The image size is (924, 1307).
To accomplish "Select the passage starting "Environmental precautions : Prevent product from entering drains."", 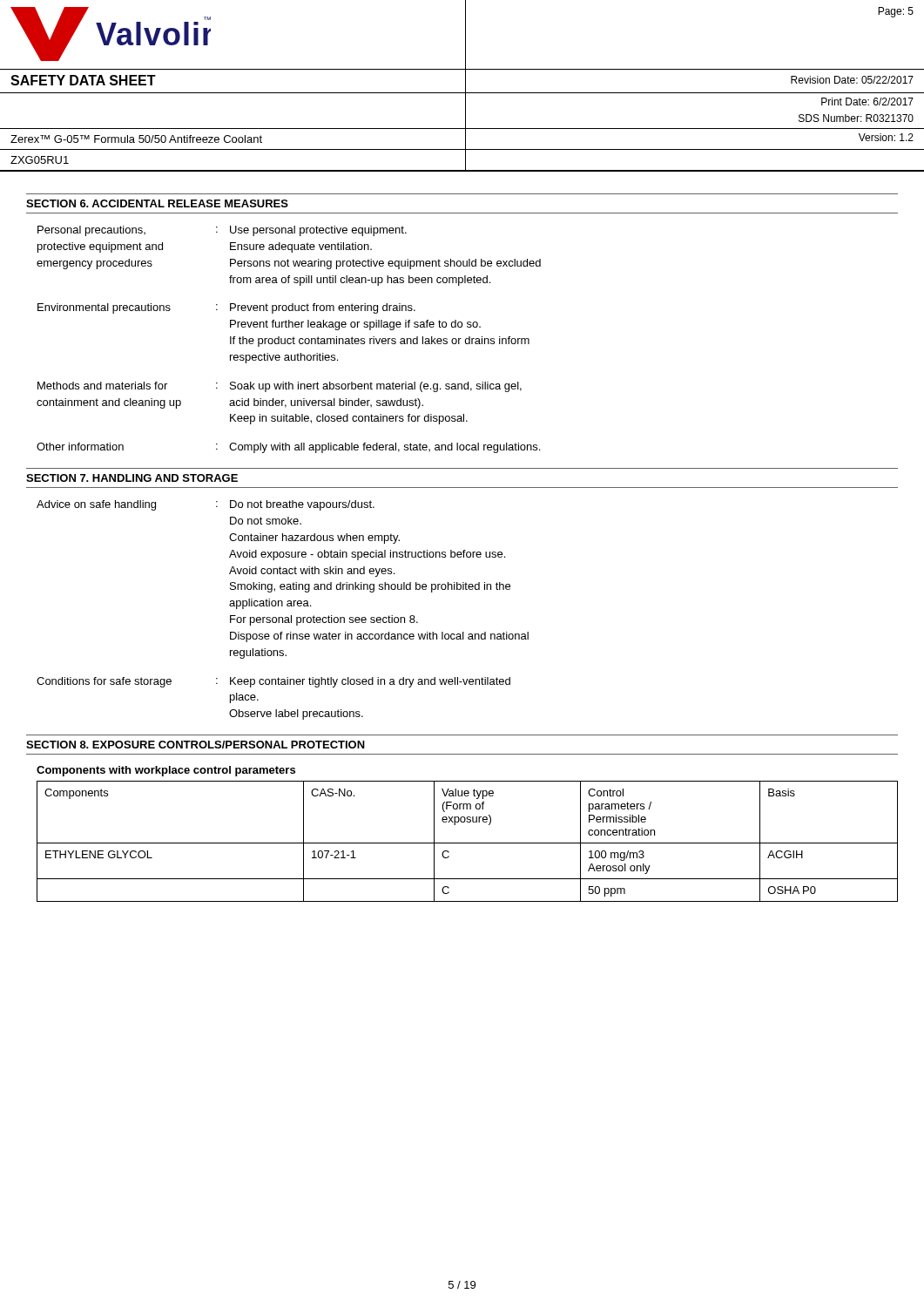I will (467, 333).
